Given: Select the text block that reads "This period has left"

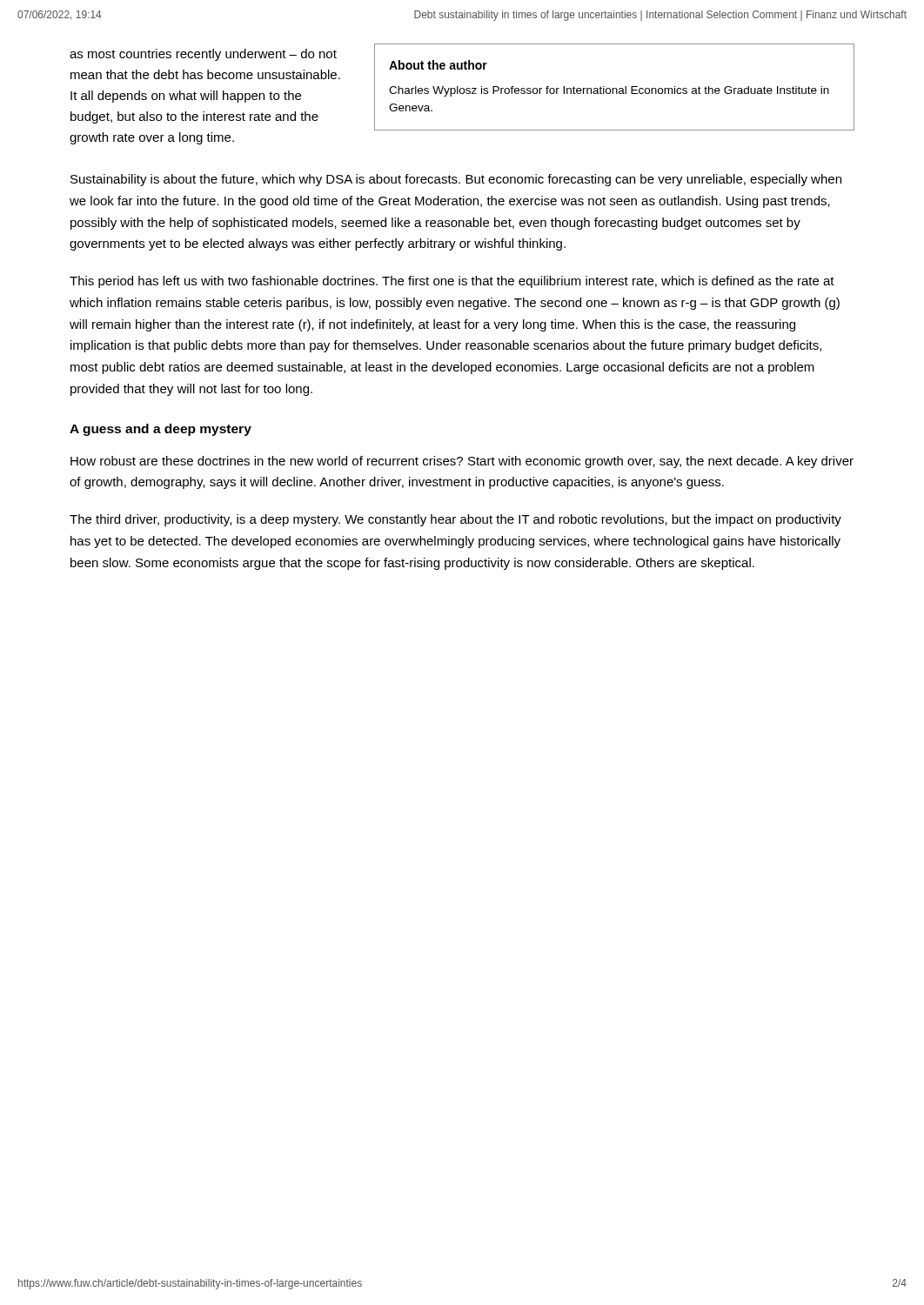Looking at the screenshot, I should [455, 334].
